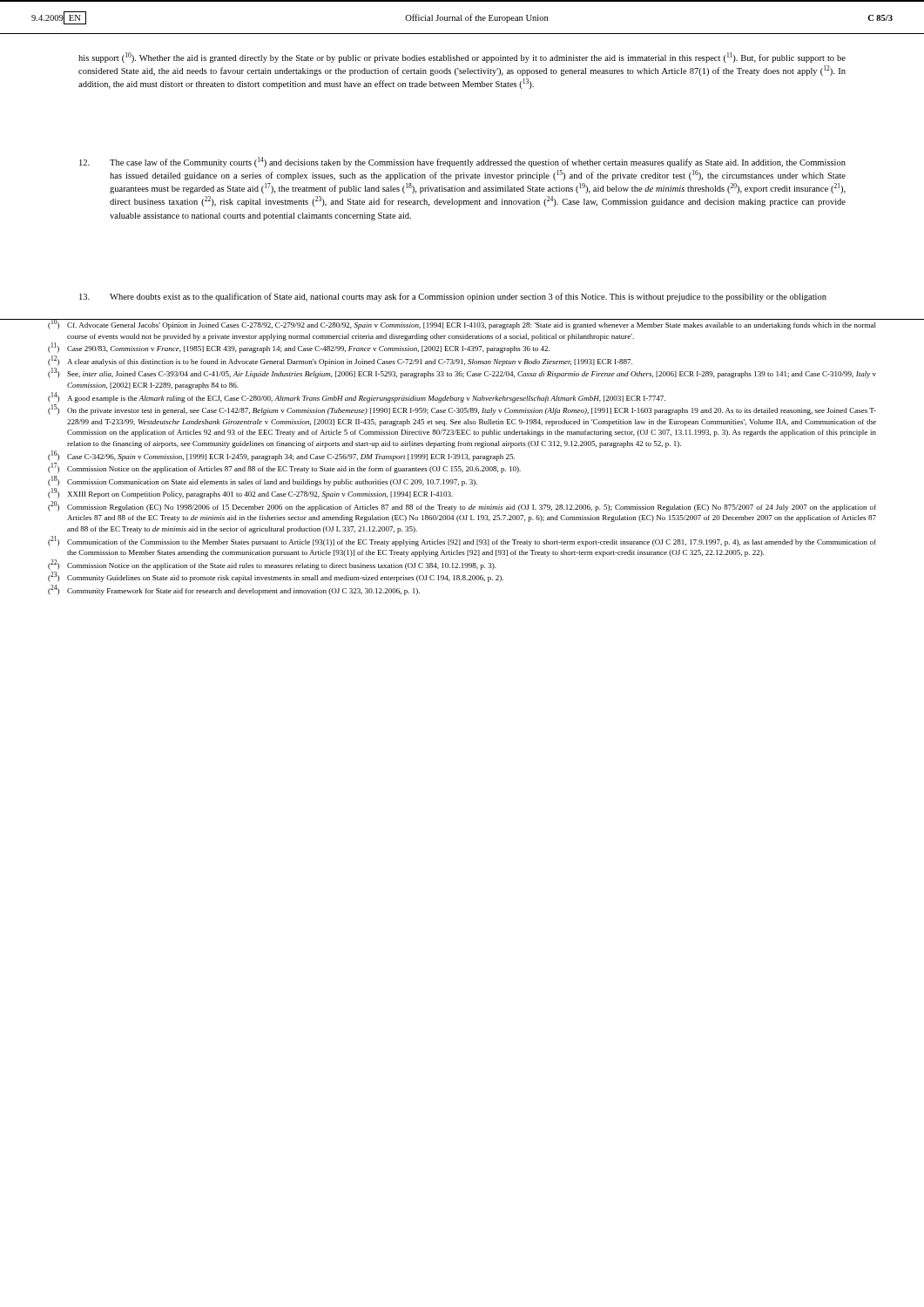Locate the element starting "(20) Commission Regulation (EC) No 1998/2006"

462,518
